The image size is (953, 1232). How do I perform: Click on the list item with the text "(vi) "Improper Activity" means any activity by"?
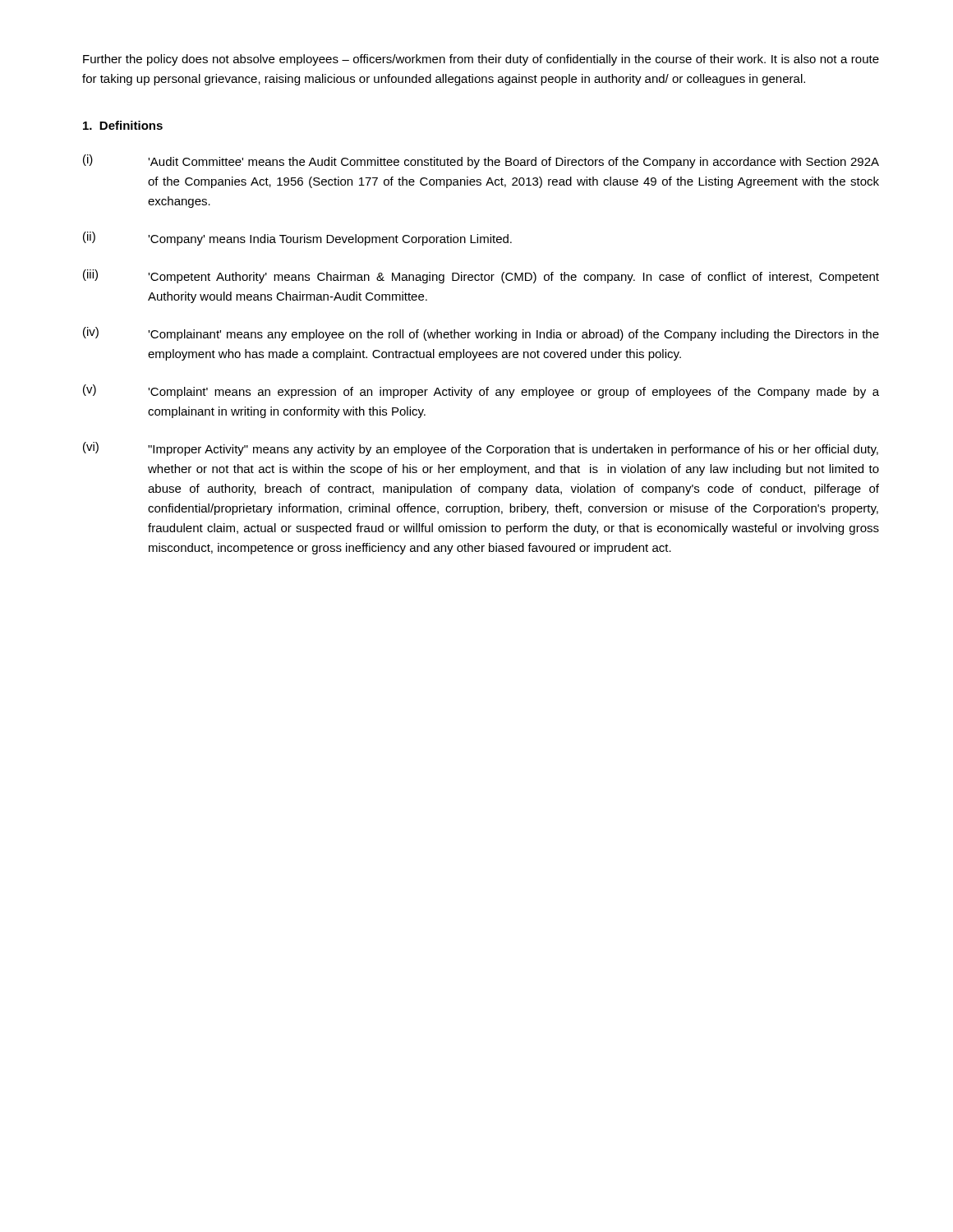(481, 499)
